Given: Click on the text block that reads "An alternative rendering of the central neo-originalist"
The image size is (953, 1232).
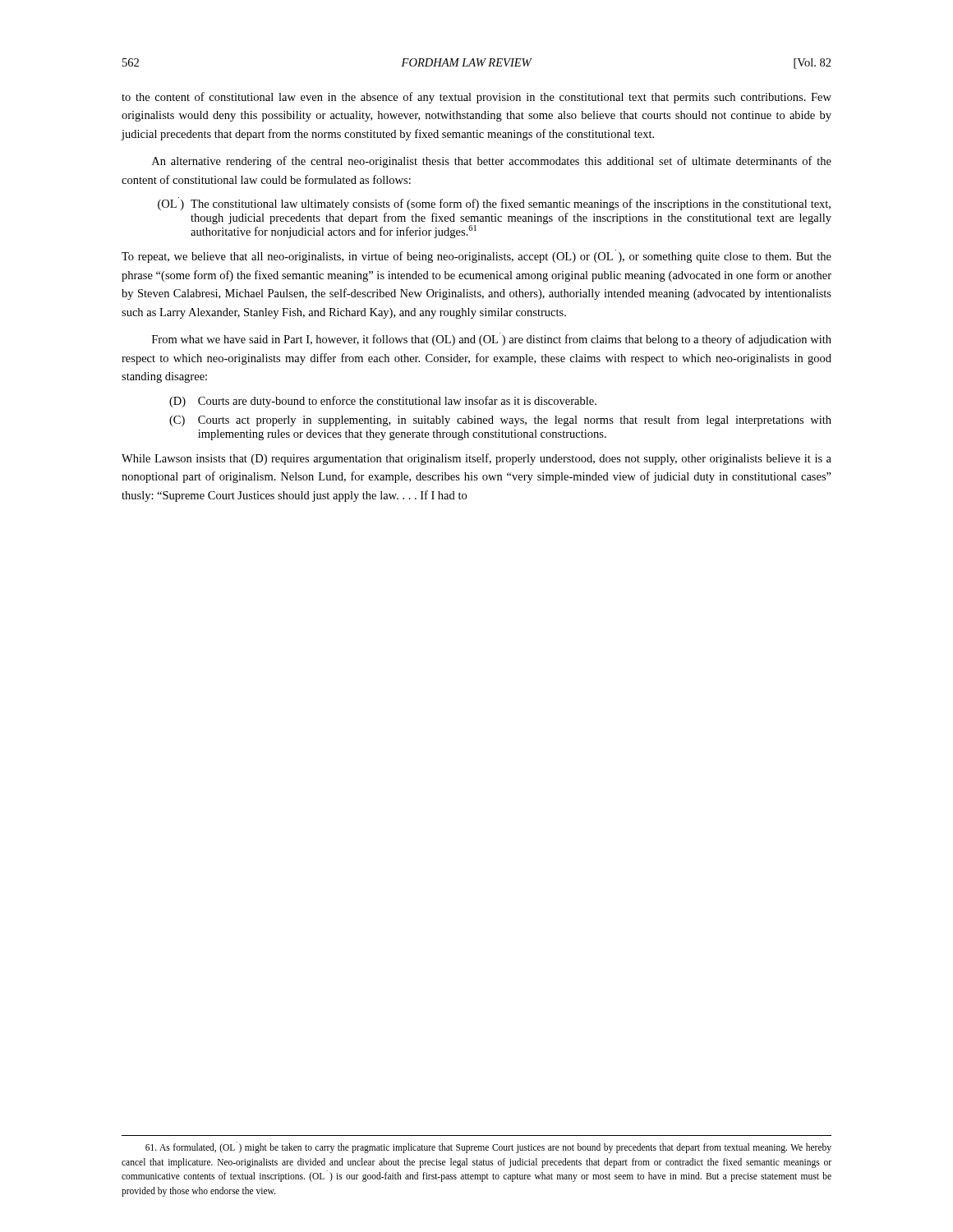Looking at the screenshot, I should 476,171.
